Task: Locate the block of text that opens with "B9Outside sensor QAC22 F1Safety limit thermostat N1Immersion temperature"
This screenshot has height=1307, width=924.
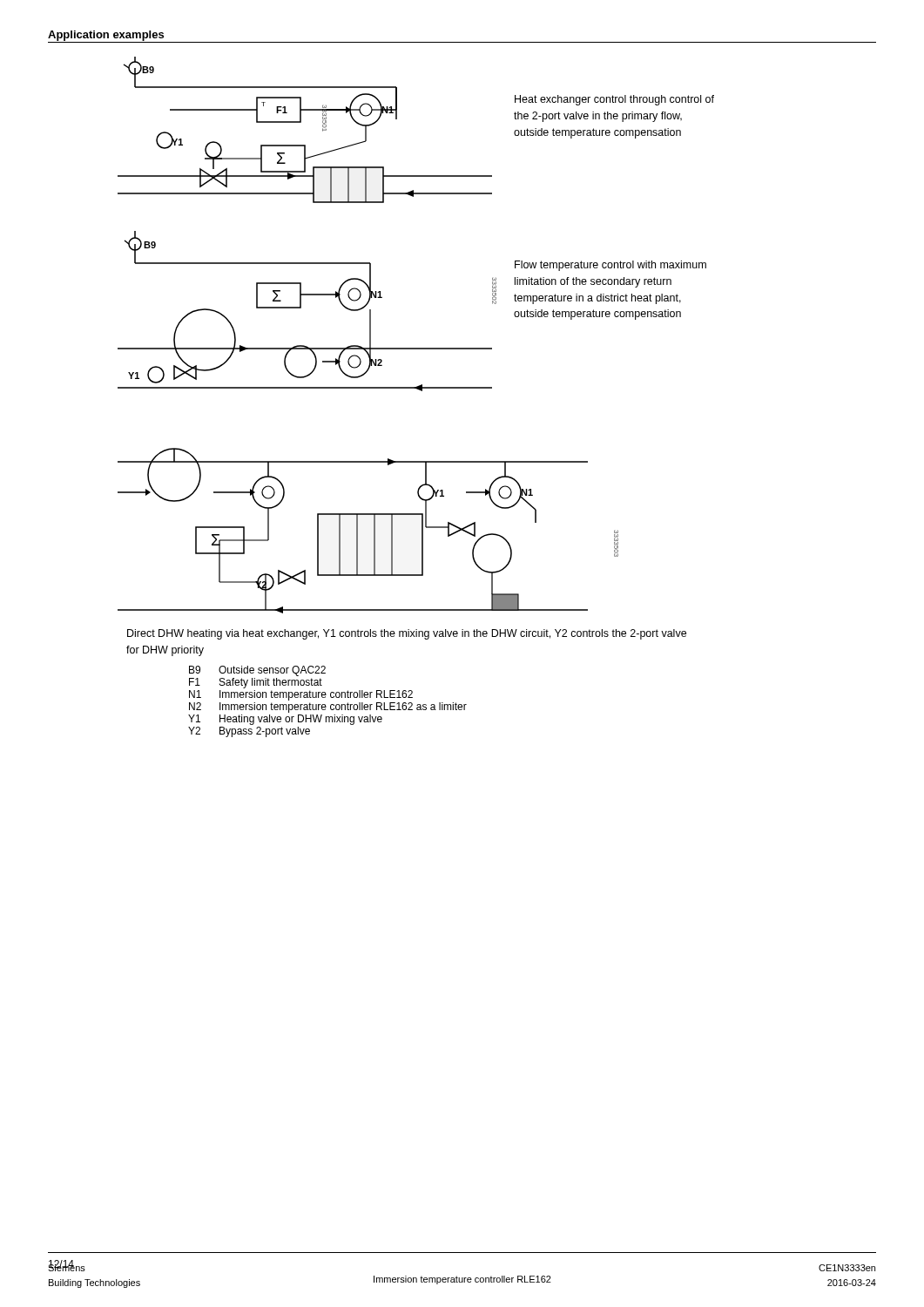Action: pyautogui.click(x=327, y=701)
